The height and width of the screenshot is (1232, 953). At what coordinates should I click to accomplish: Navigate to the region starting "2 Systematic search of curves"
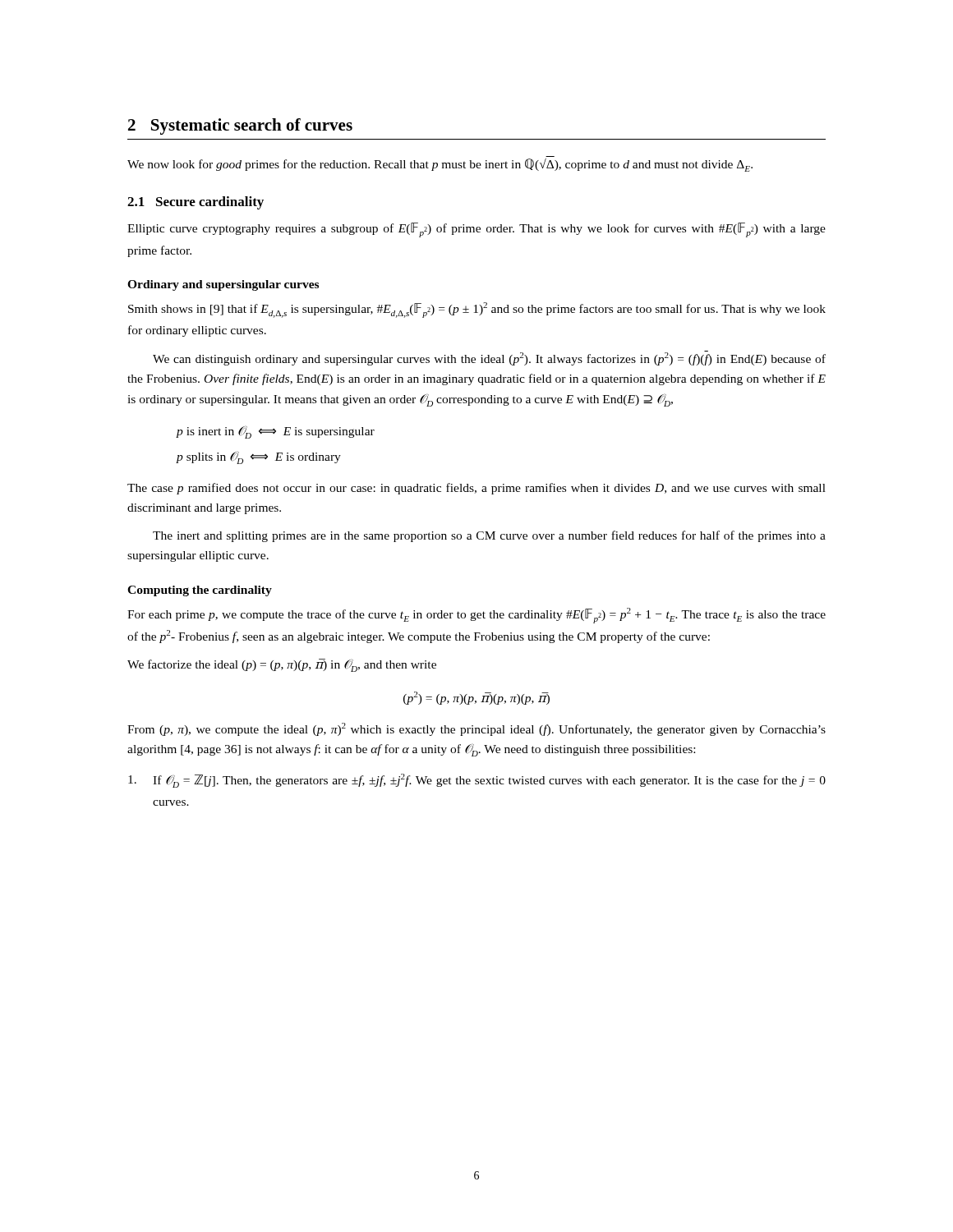tap(476, 127)
